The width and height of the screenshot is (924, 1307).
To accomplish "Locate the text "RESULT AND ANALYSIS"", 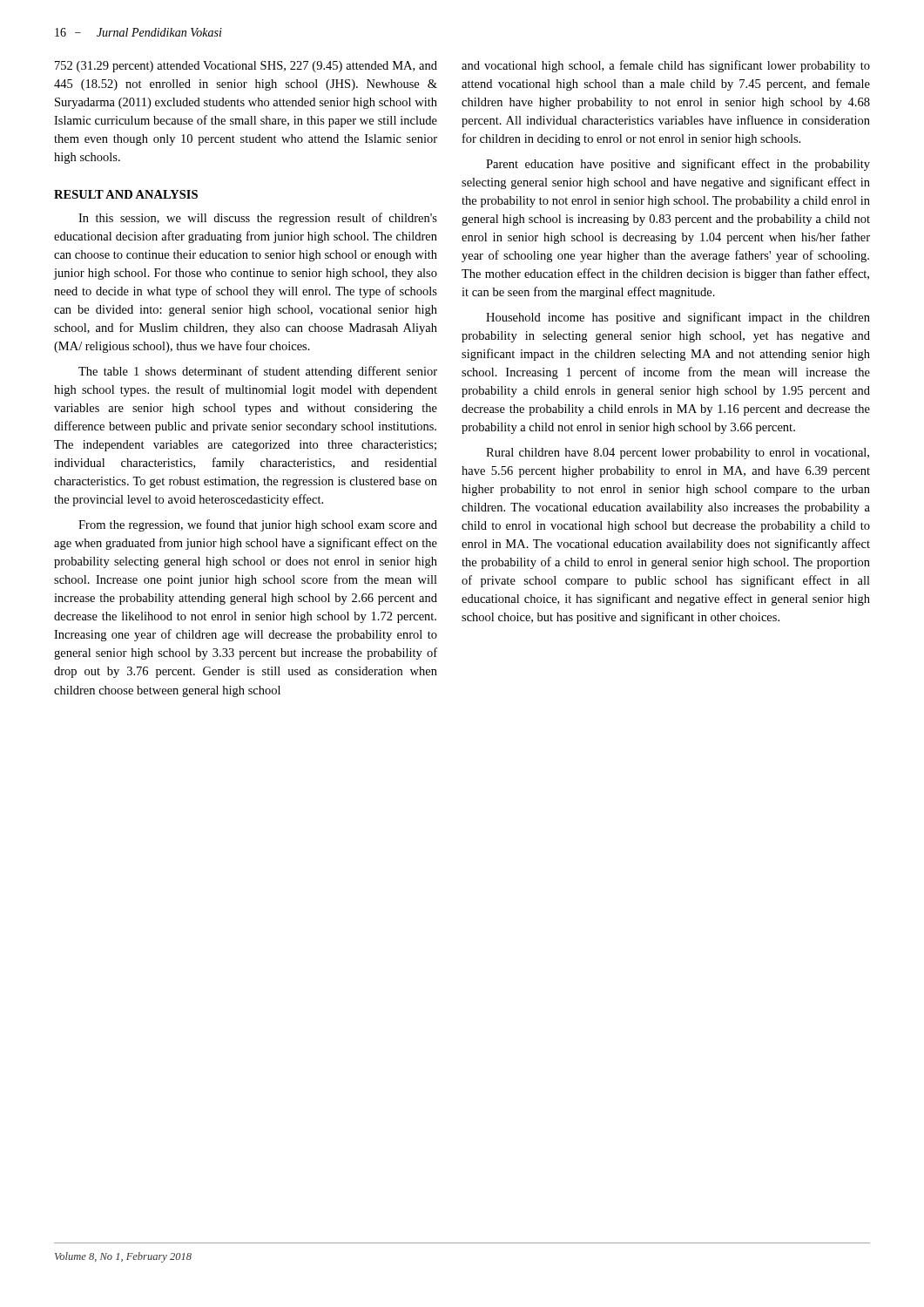I will (x=126, y=194).
